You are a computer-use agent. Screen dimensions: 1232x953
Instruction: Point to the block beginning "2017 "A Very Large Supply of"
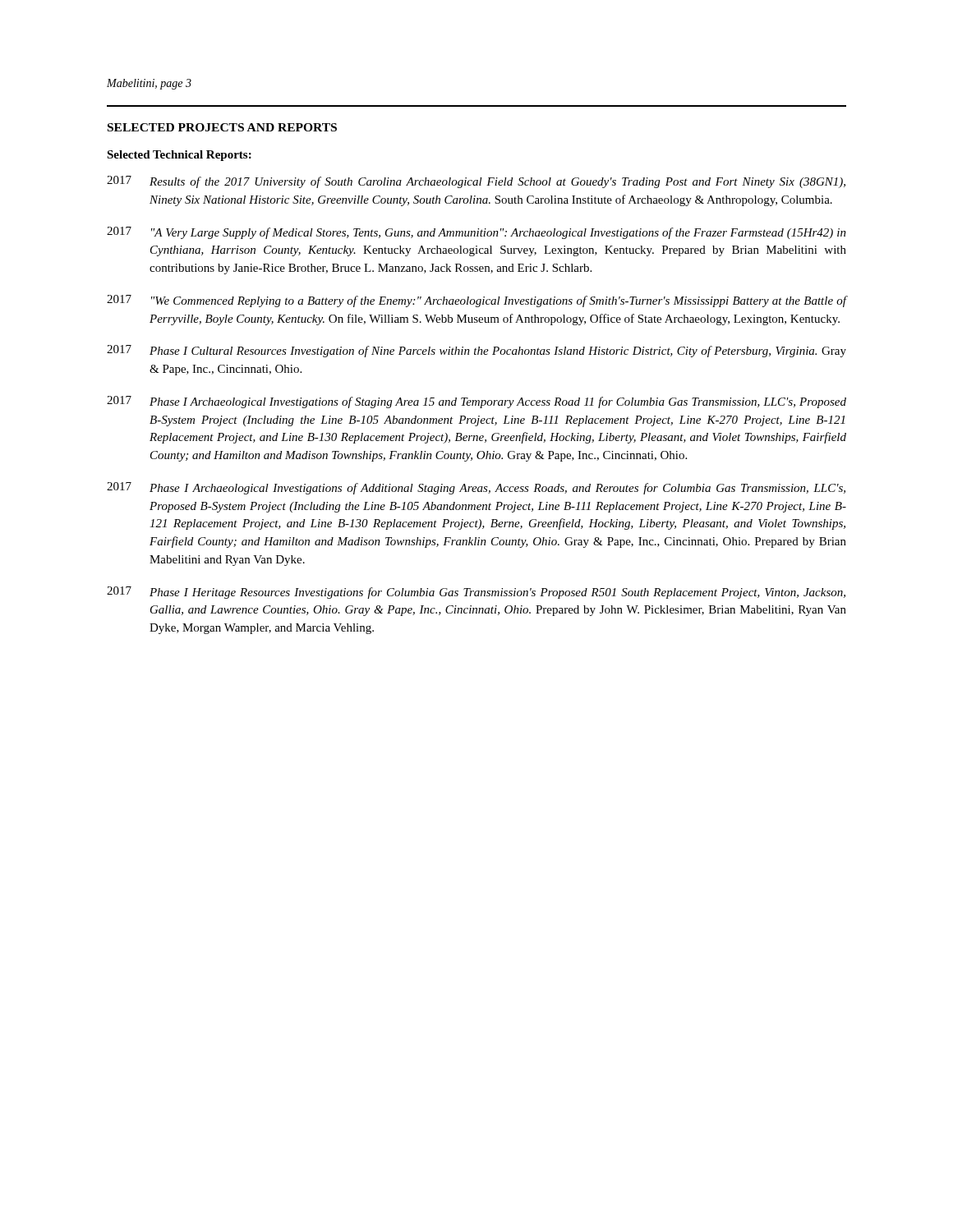(x=476, y=251)
